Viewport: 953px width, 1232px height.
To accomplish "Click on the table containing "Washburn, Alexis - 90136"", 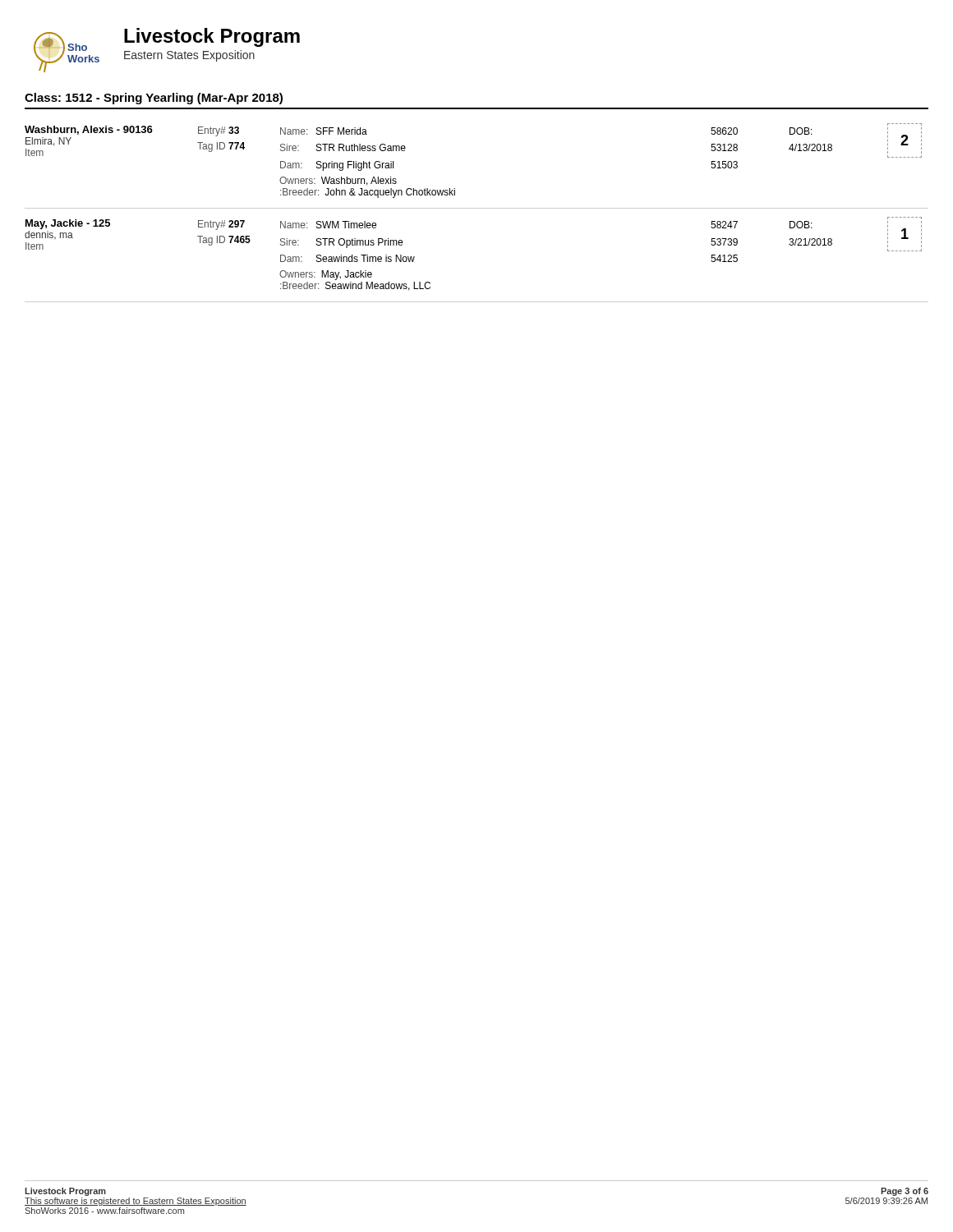I will click(x=476, y=162).
